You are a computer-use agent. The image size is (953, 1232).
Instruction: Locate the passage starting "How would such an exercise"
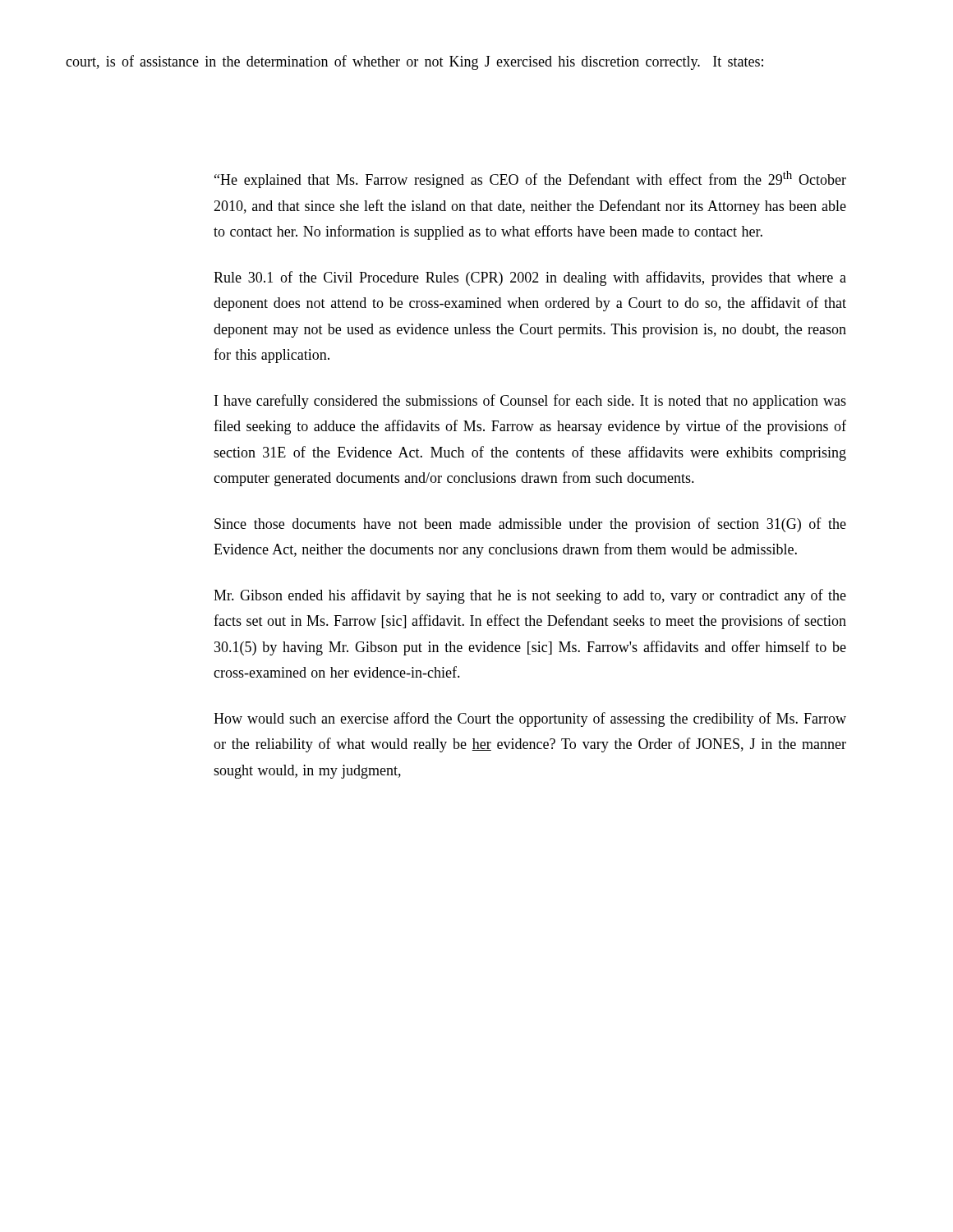tap(530, 744)
